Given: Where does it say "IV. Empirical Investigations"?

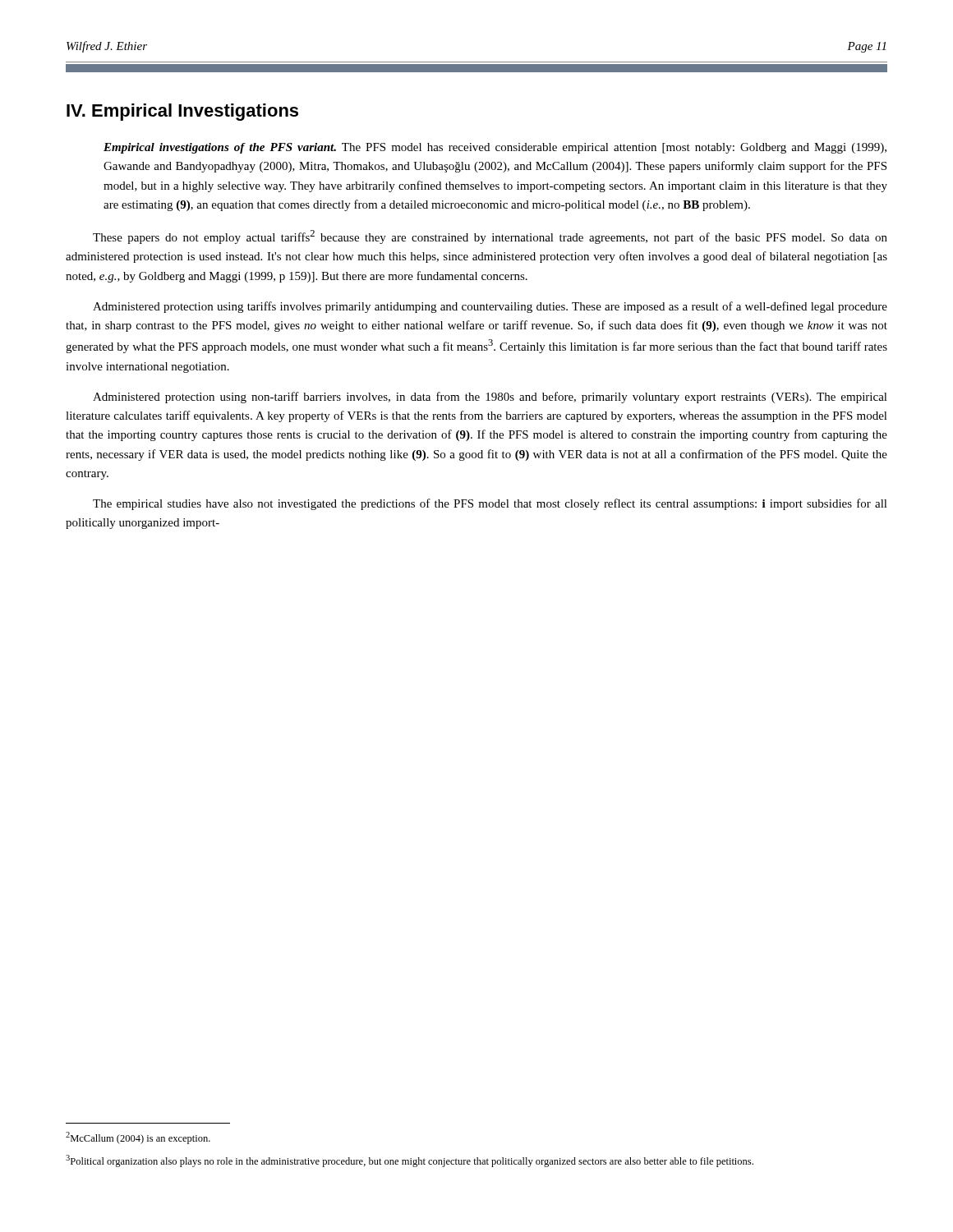Looking at the screenshot, I should point(182,112).
